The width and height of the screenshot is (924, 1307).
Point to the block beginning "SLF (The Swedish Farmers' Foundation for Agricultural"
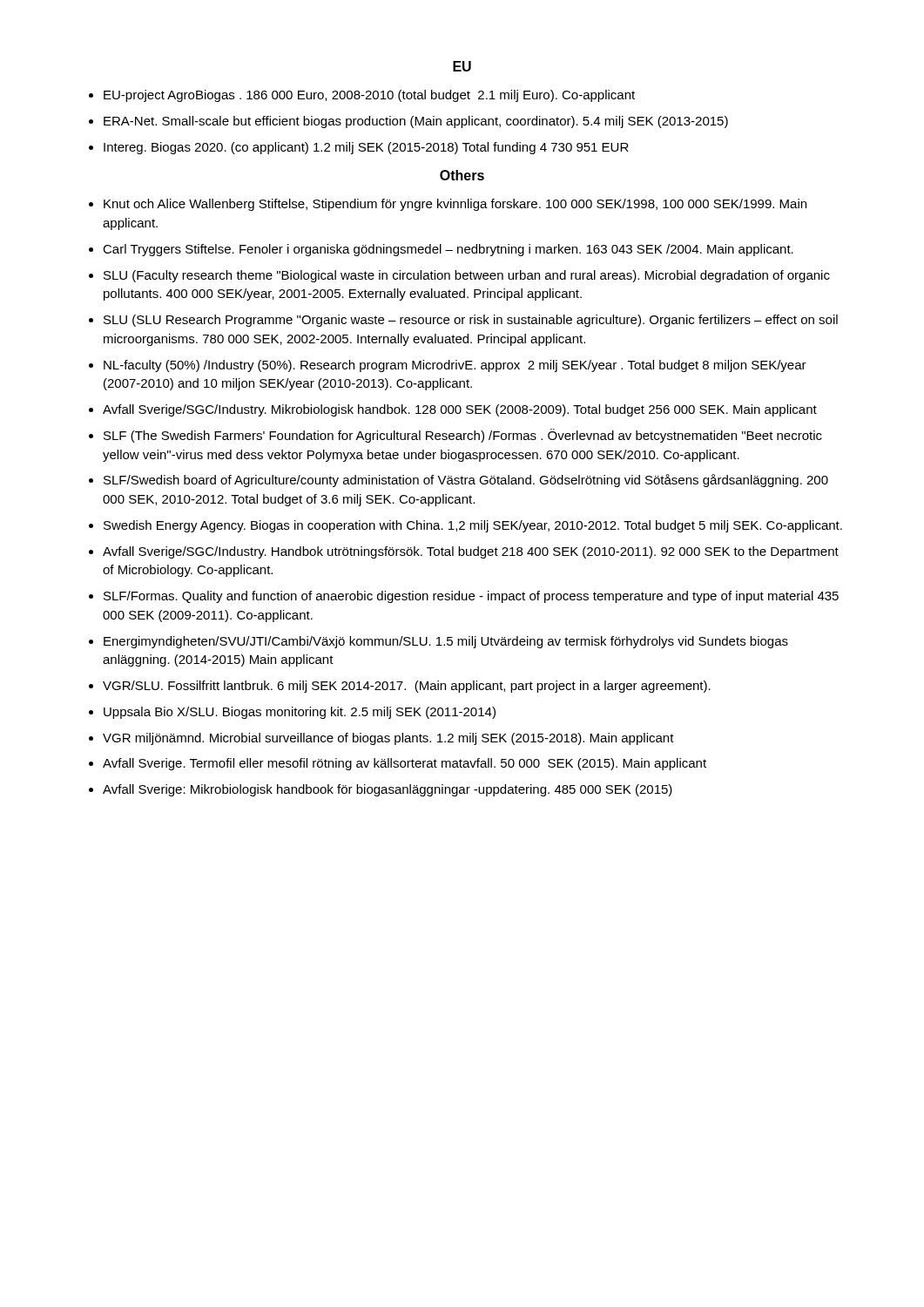(462, 445)
